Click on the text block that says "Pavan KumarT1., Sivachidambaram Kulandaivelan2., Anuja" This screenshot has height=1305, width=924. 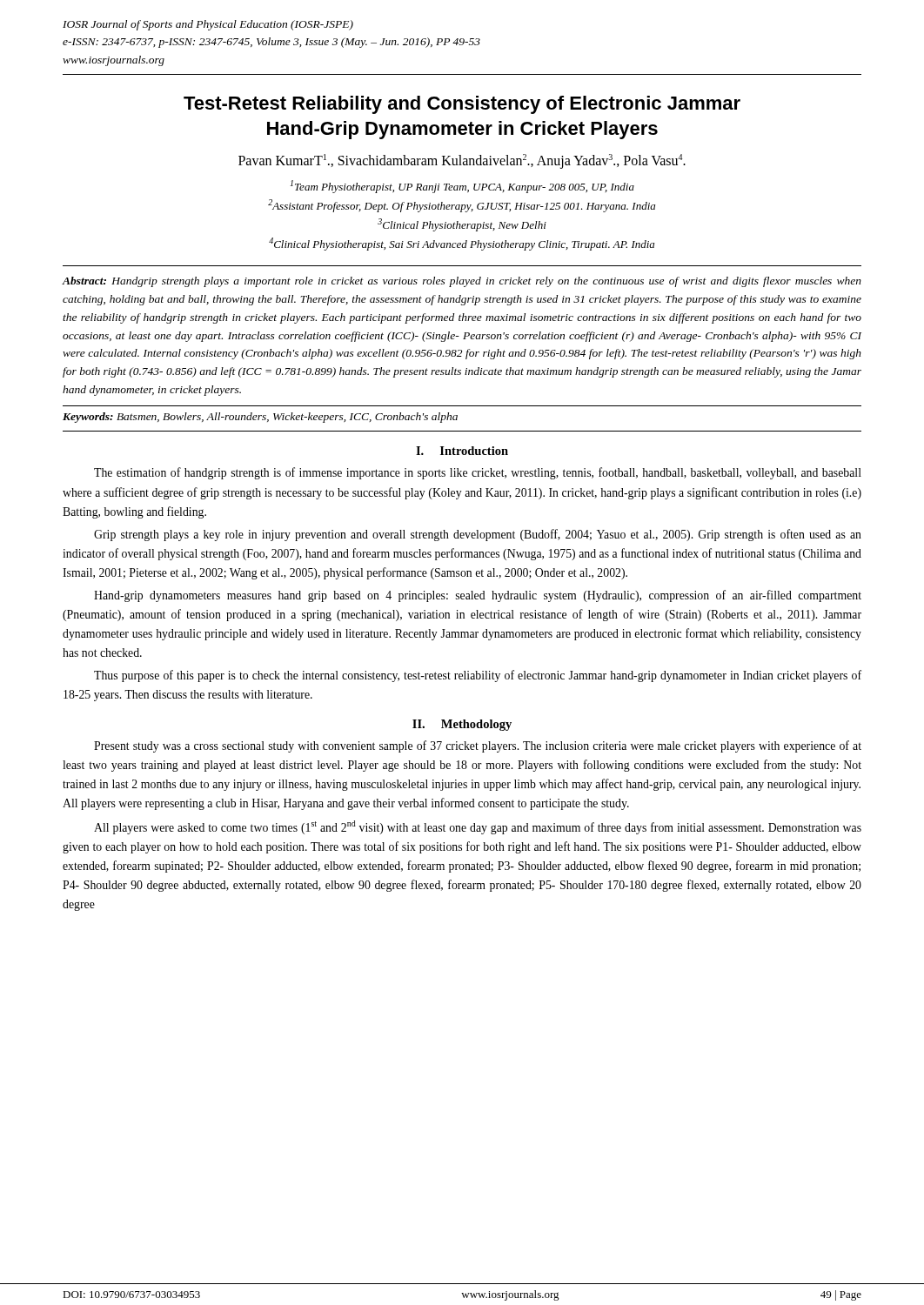462,161
